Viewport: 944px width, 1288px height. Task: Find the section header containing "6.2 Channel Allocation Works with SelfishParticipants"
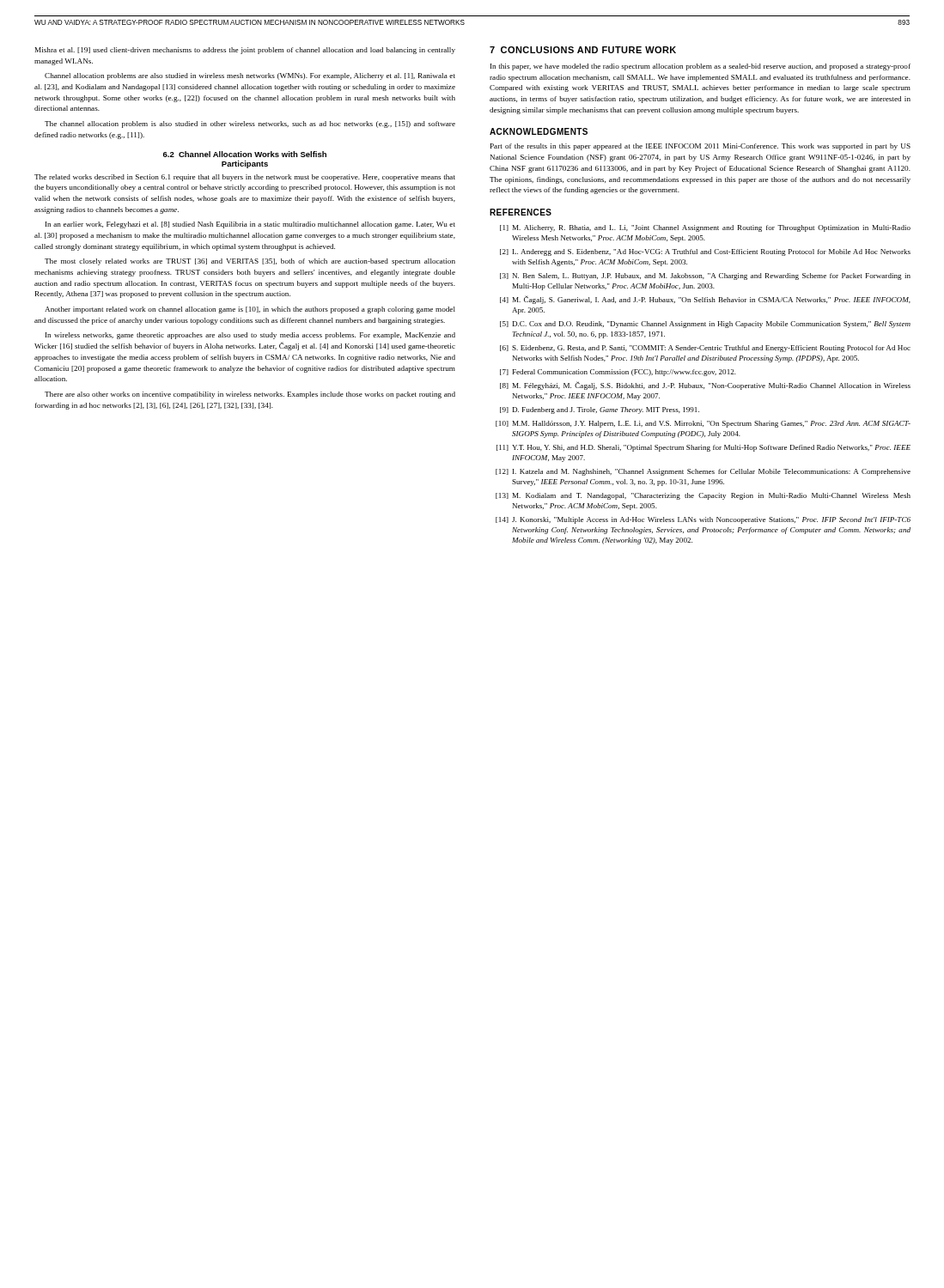pos(245,158)
